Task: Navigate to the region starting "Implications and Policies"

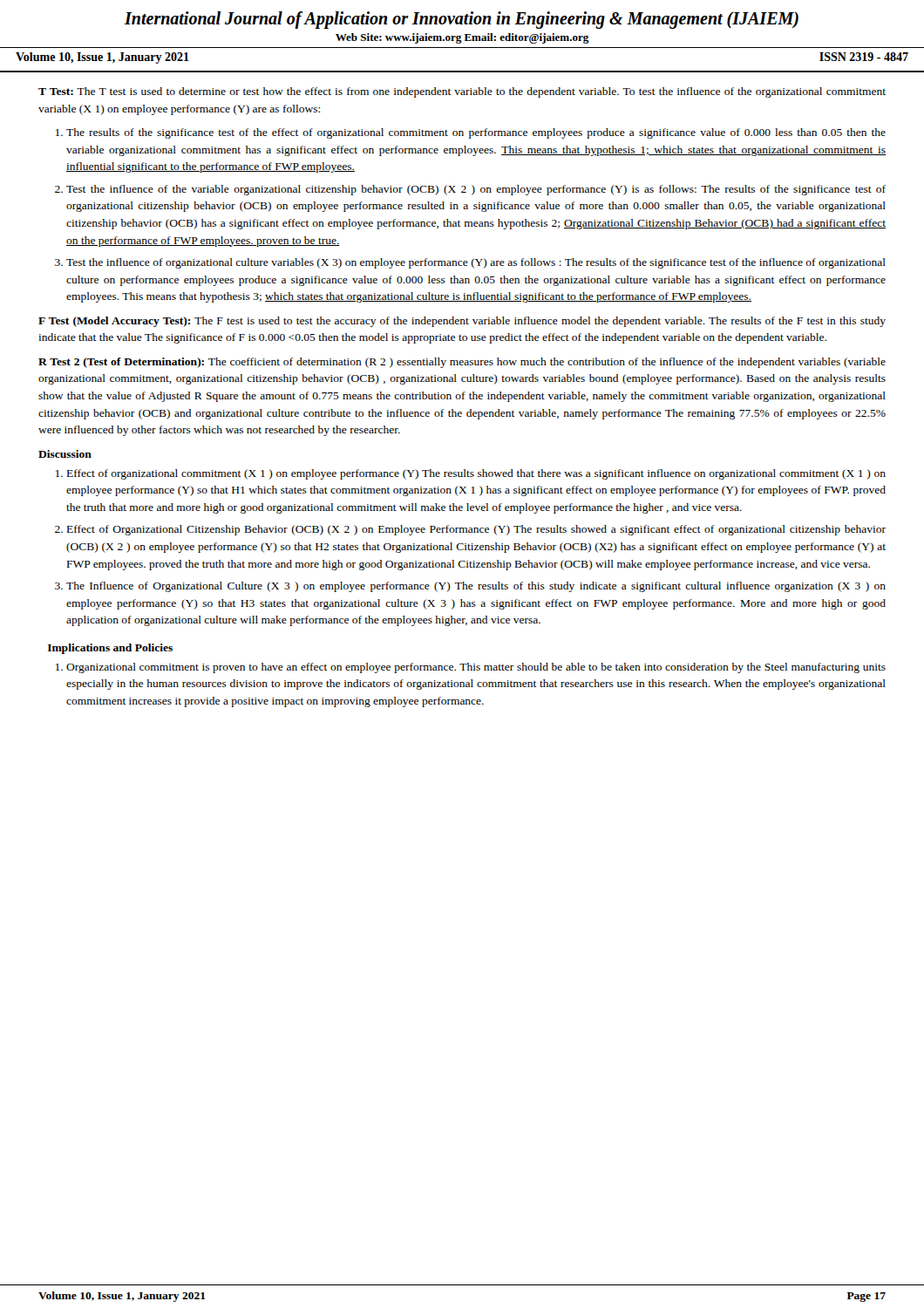Action: coord(106,647)
